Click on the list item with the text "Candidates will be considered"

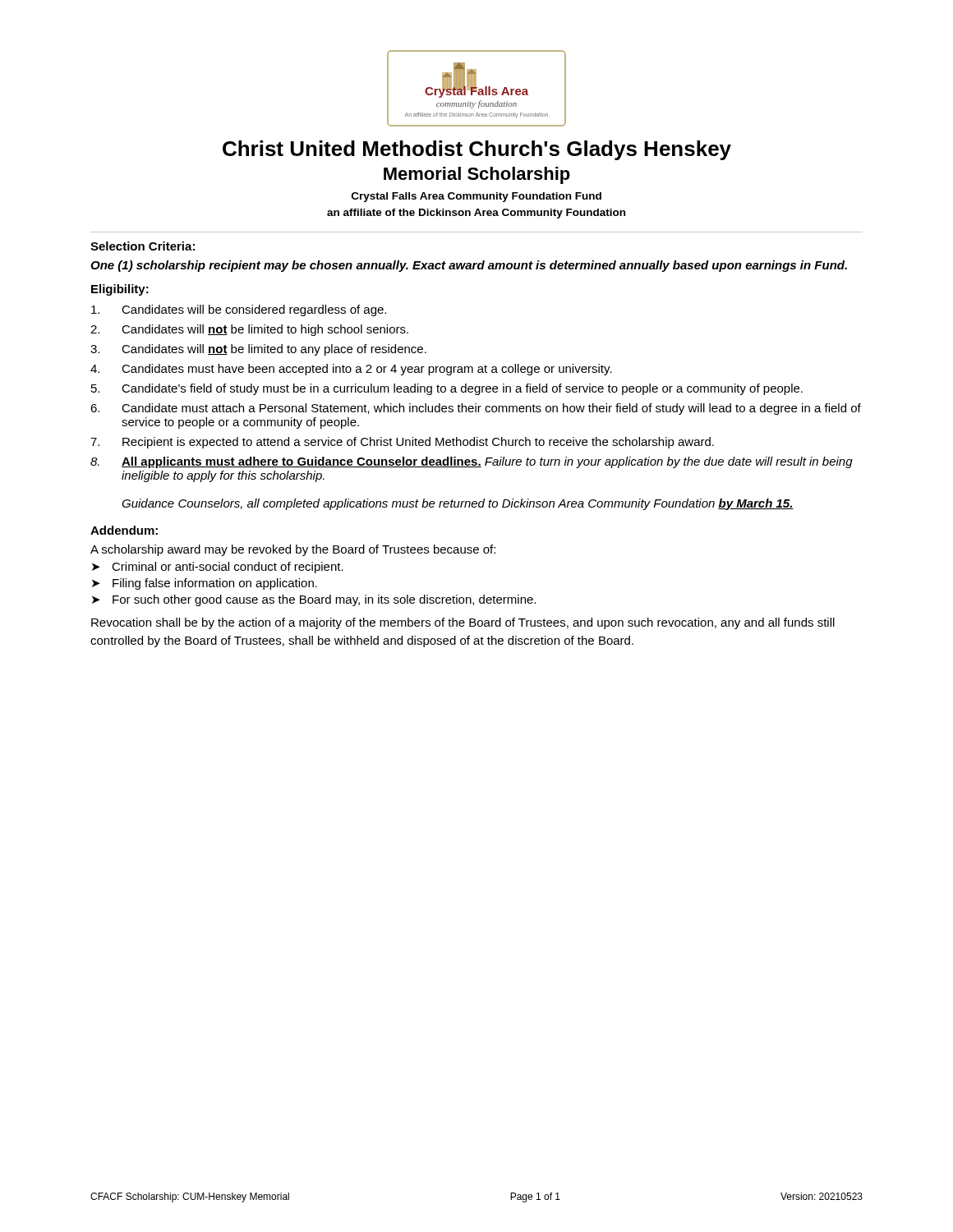(239, 309)
